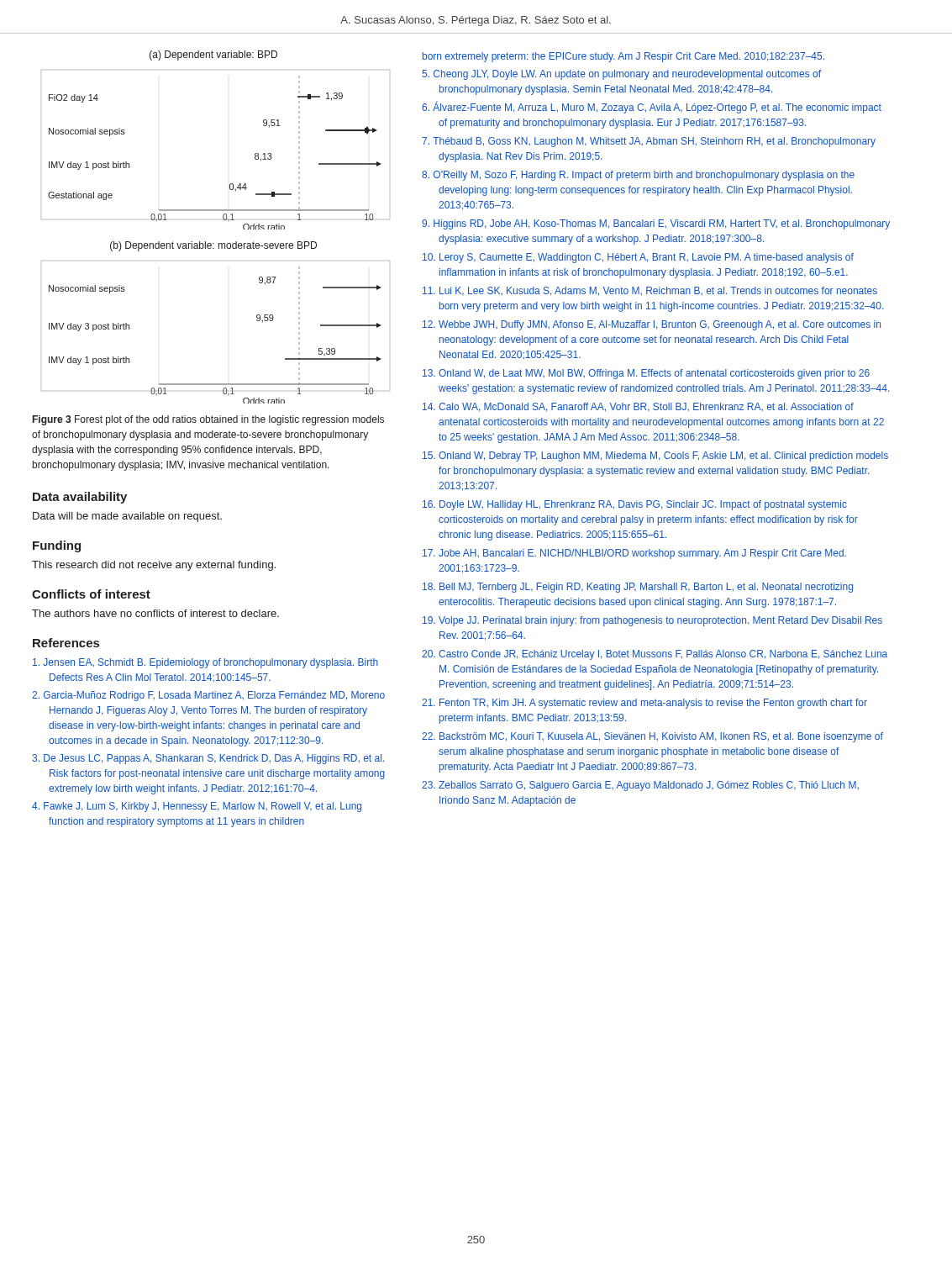Find the region starting "4. Fawke J,"
The image size is (952, 1261).
(197, 814)
